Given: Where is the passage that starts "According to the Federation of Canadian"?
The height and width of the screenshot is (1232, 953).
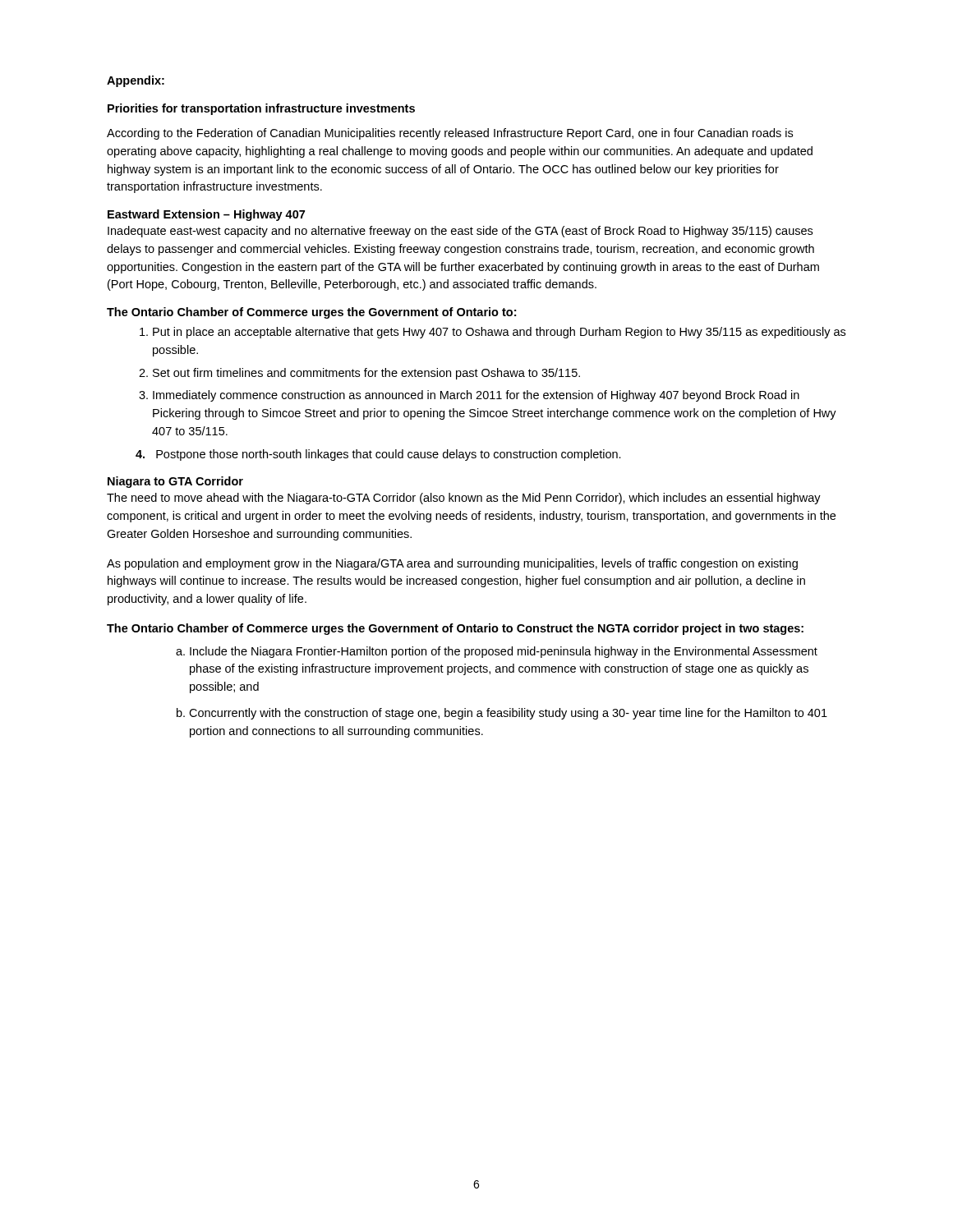Looking at the screenshot, I should click(460, 160).
